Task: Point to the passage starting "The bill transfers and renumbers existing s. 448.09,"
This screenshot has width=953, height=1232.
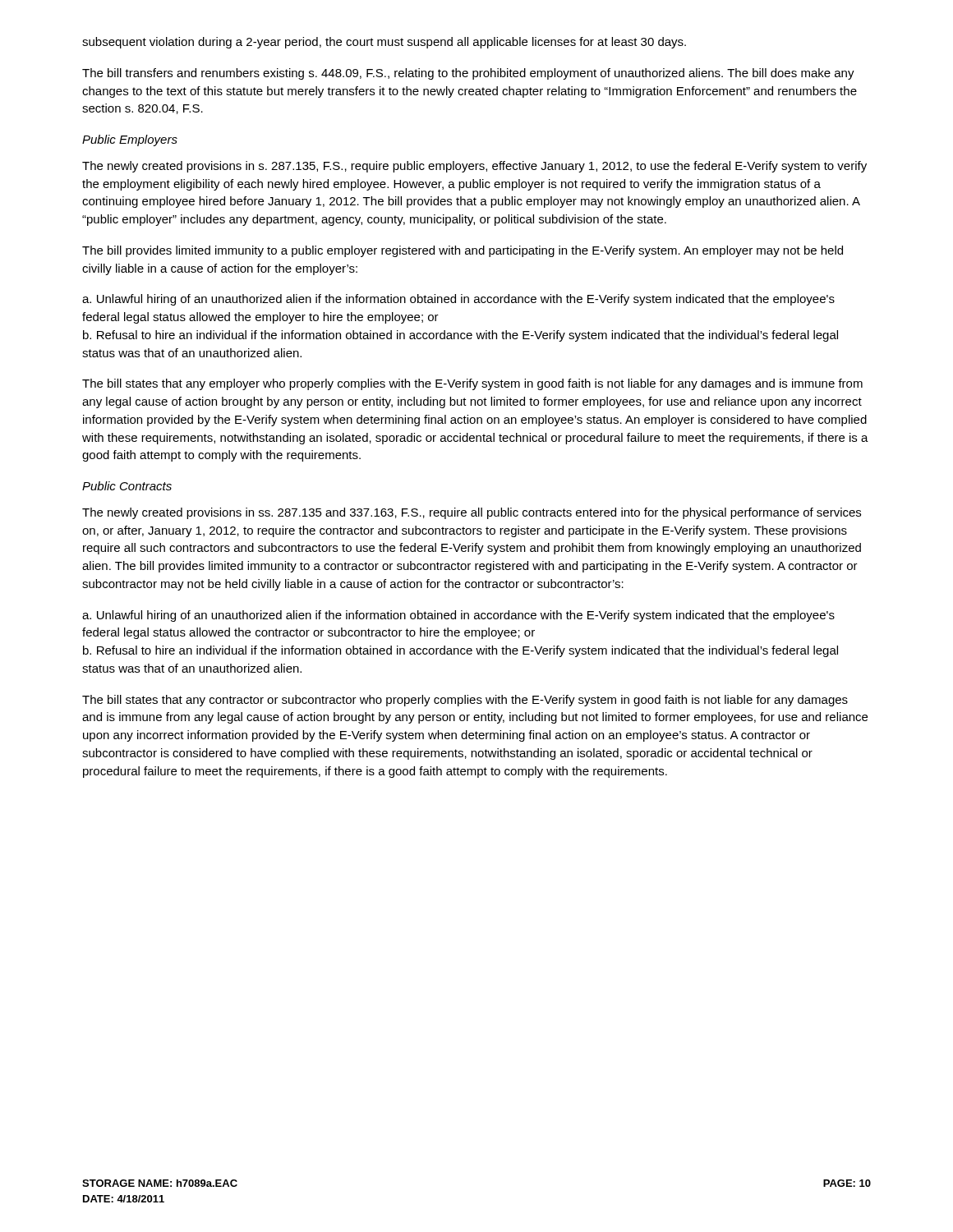Action: tap(469, 90)
